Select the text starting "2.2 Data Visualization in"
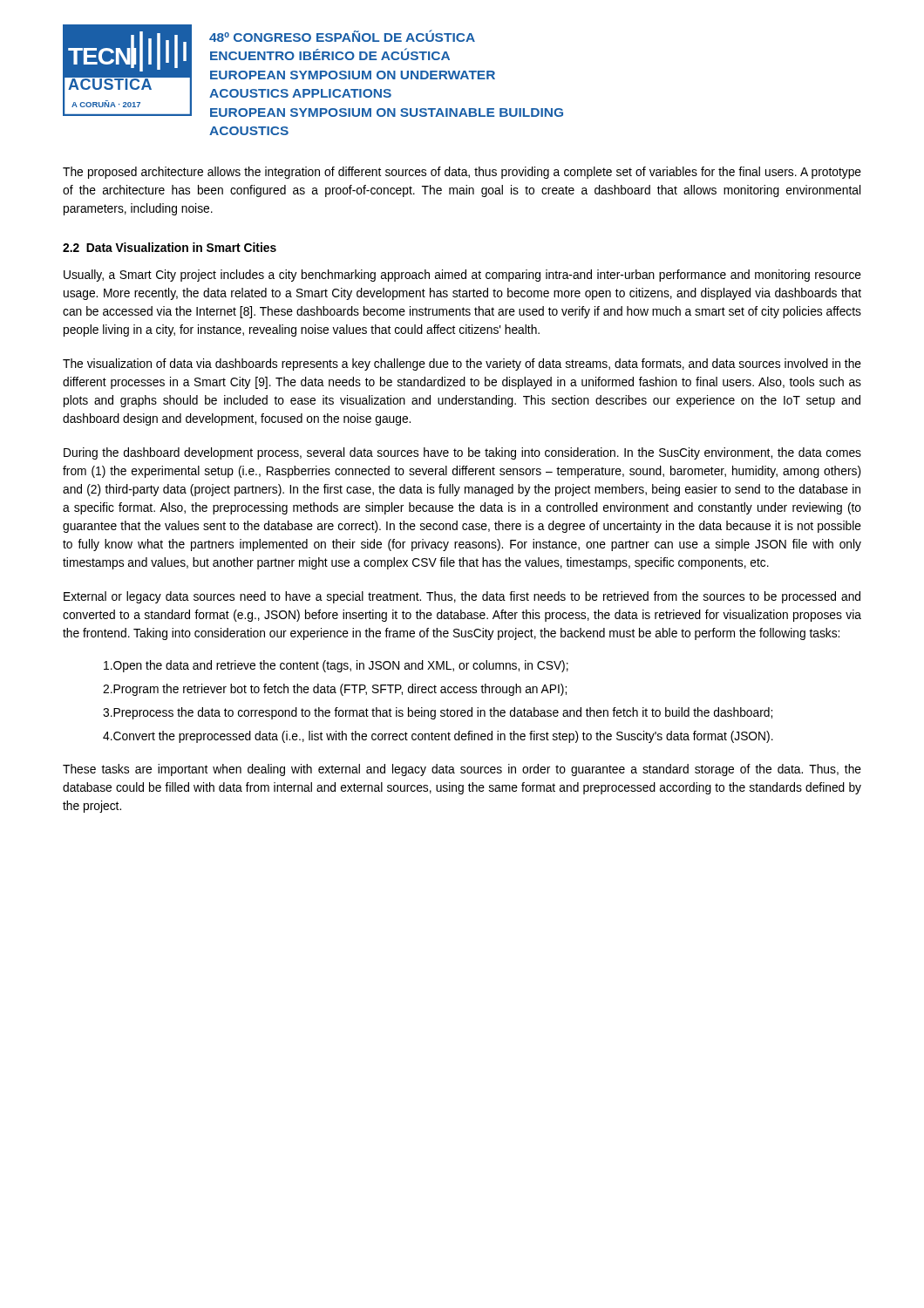The image size is (924, 1308). coord(170,248)
